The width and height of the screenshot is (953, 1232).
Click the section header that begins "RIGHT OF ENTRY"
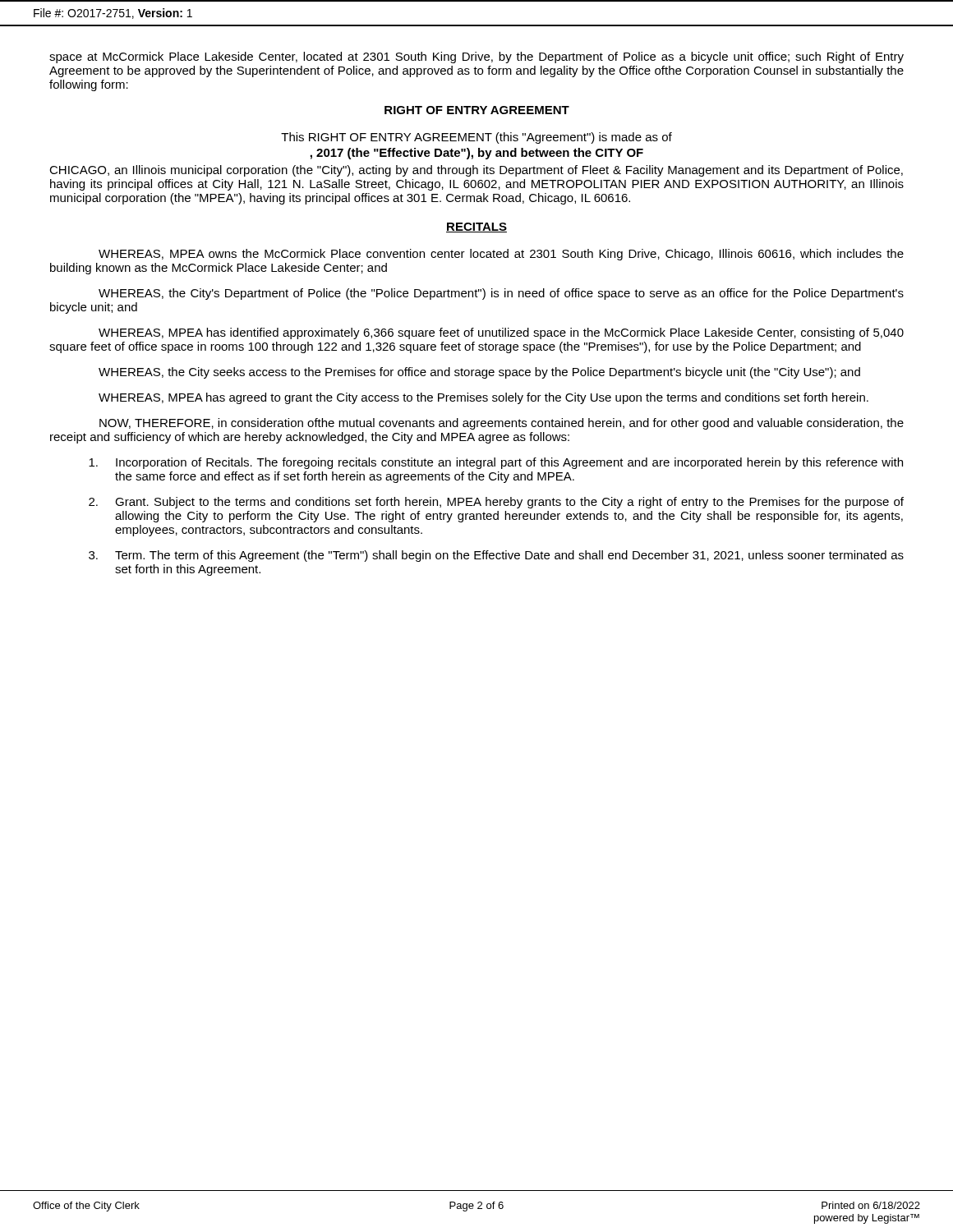point(476,110)
